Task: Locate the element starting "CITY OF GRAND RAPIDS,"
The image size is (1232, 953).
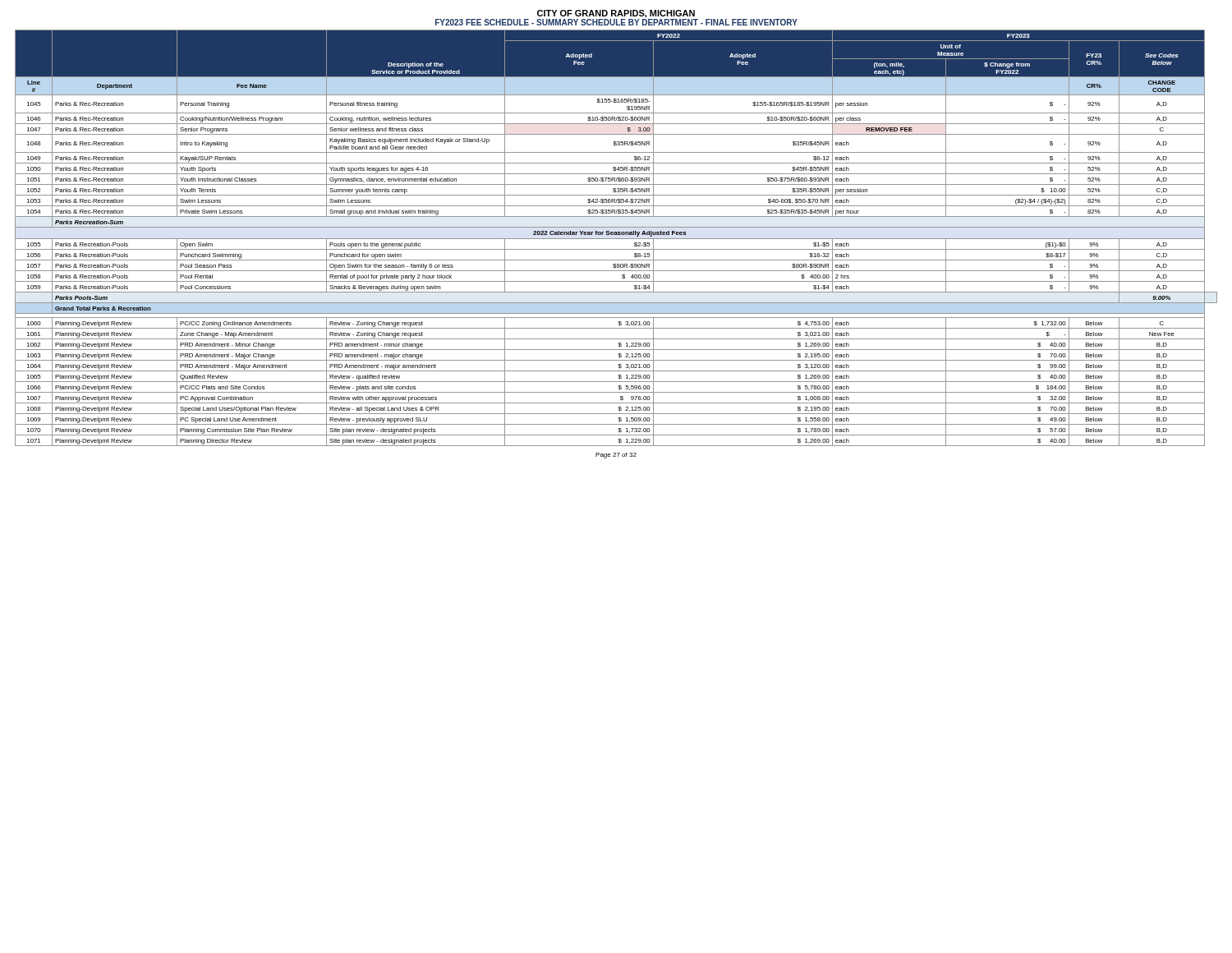Action: (x=616, y=18)
